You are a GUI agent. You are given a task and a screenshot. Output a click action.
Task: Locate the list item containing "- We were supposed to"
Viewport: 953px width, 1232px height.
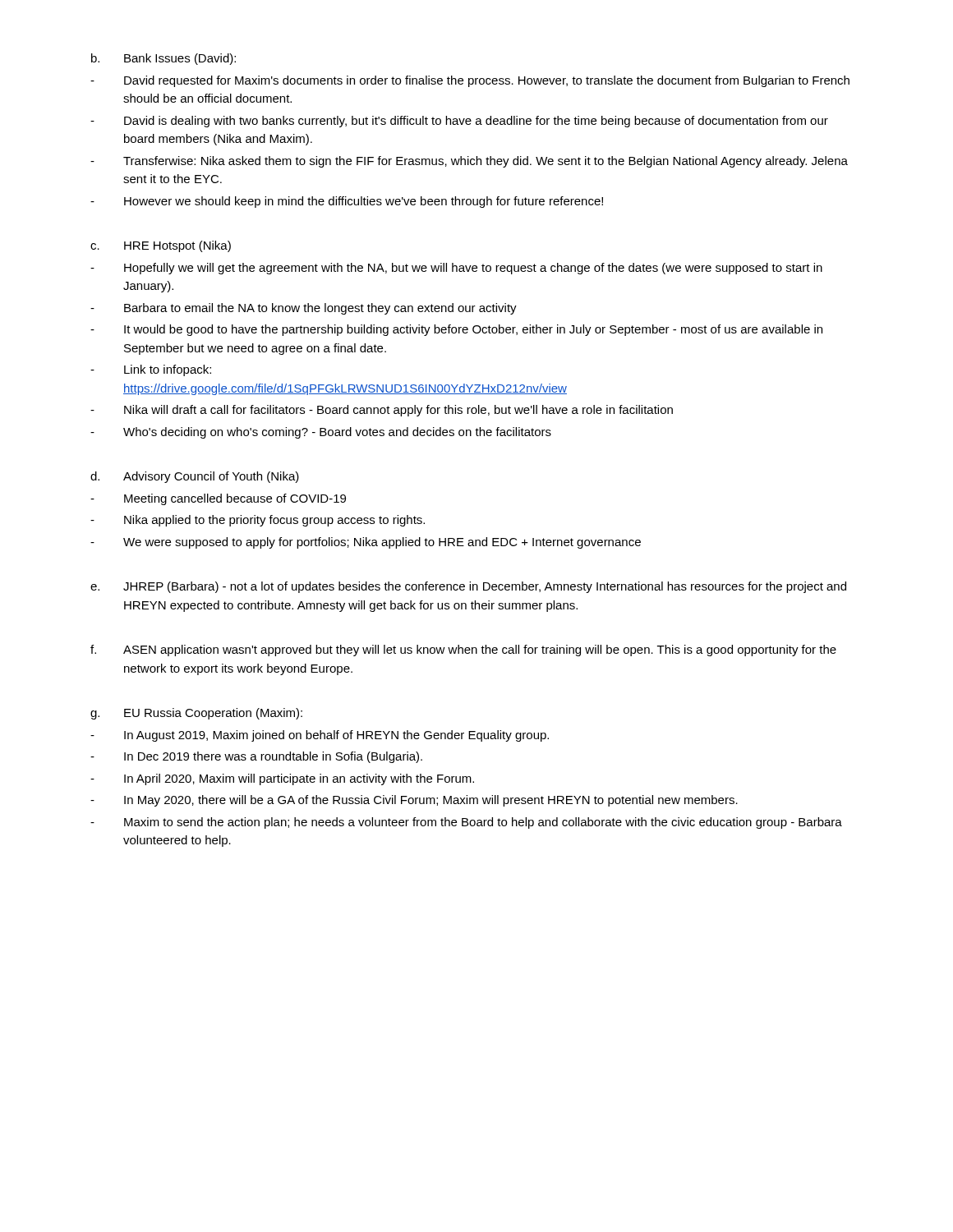coord(476,542)
